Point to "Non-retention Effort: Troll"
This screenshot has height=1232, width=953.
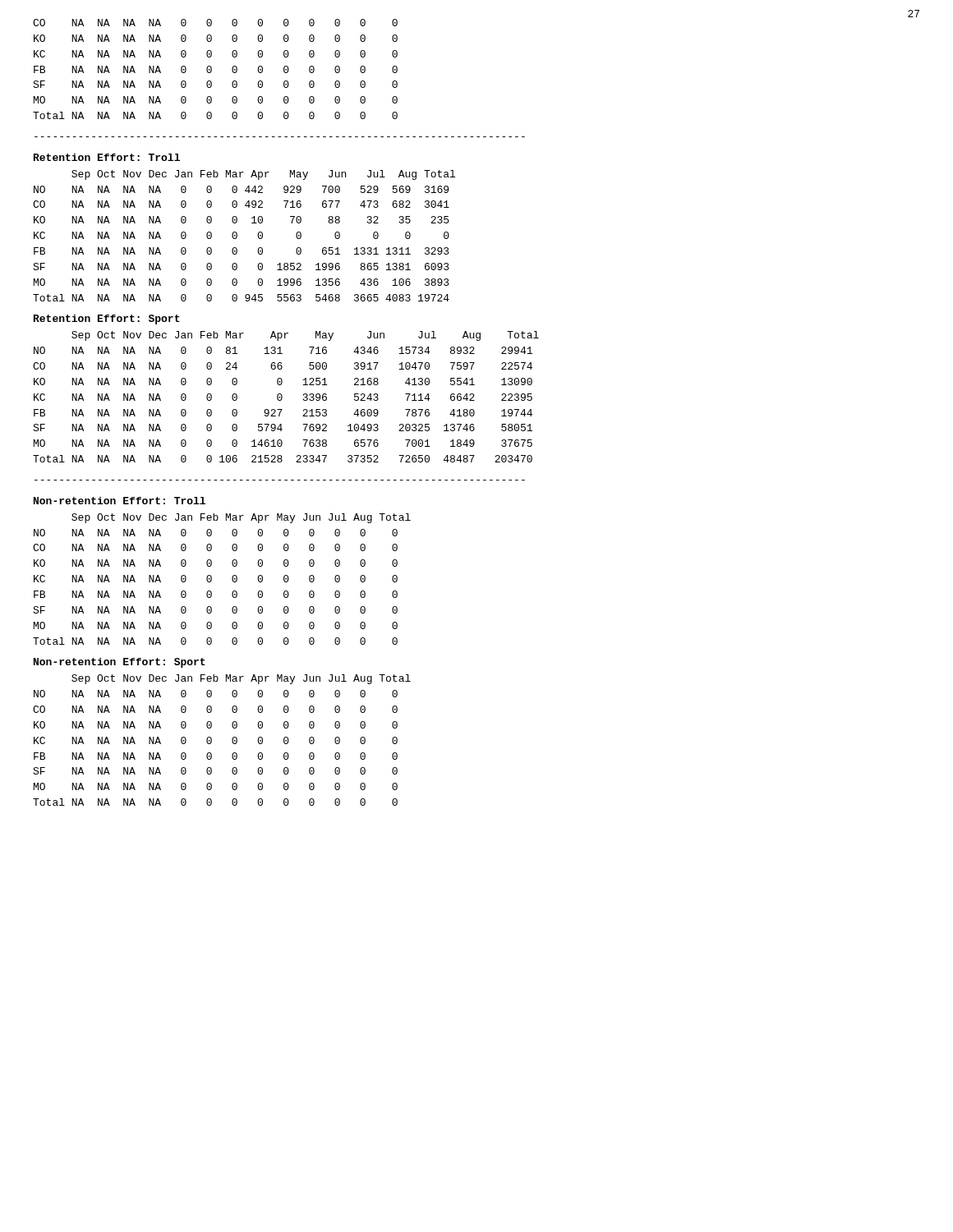click(x=119, y=501)
